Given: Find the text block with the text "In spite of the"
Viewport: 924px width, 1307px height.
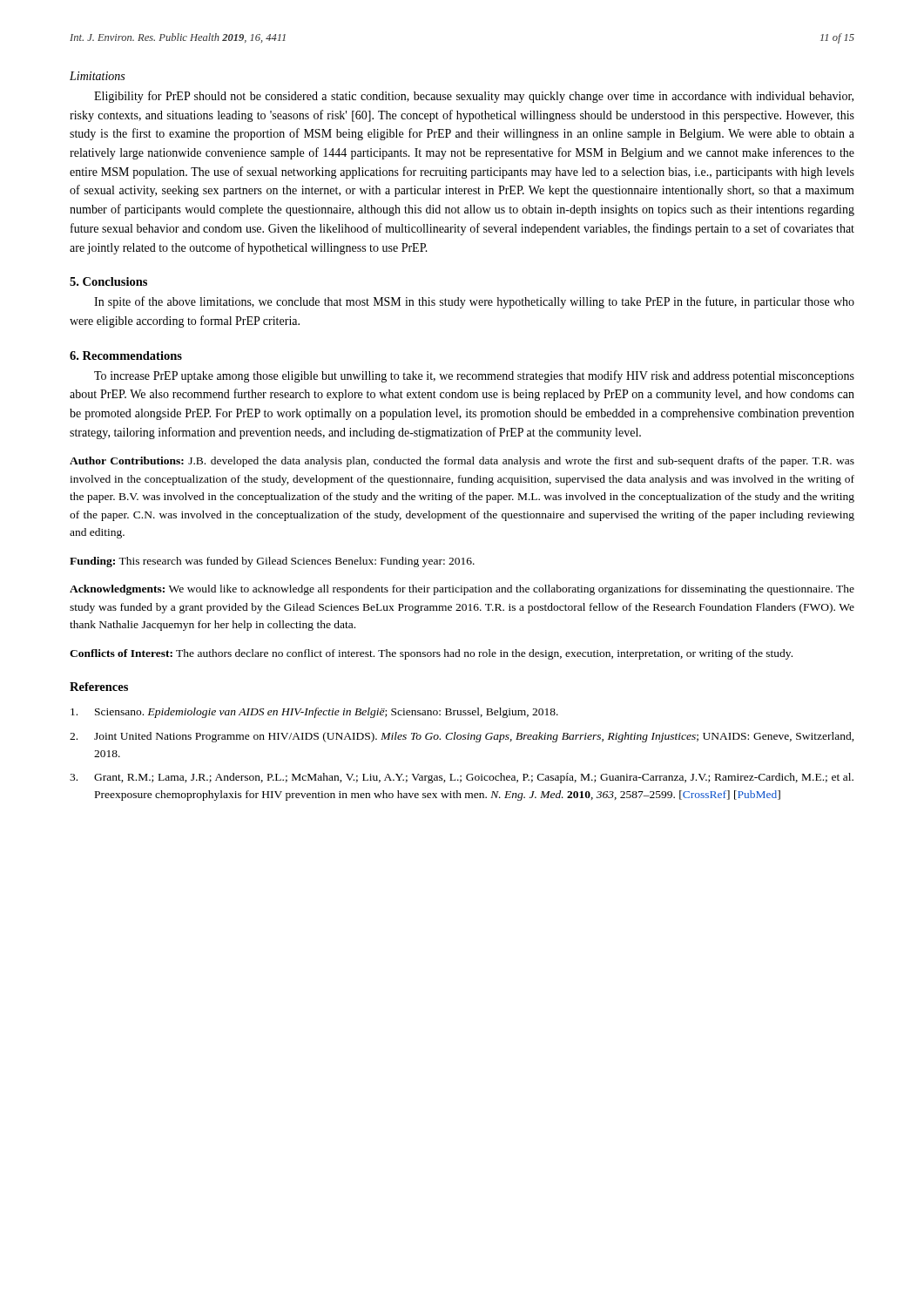Looking at the screenshot, I should [462, 312].
